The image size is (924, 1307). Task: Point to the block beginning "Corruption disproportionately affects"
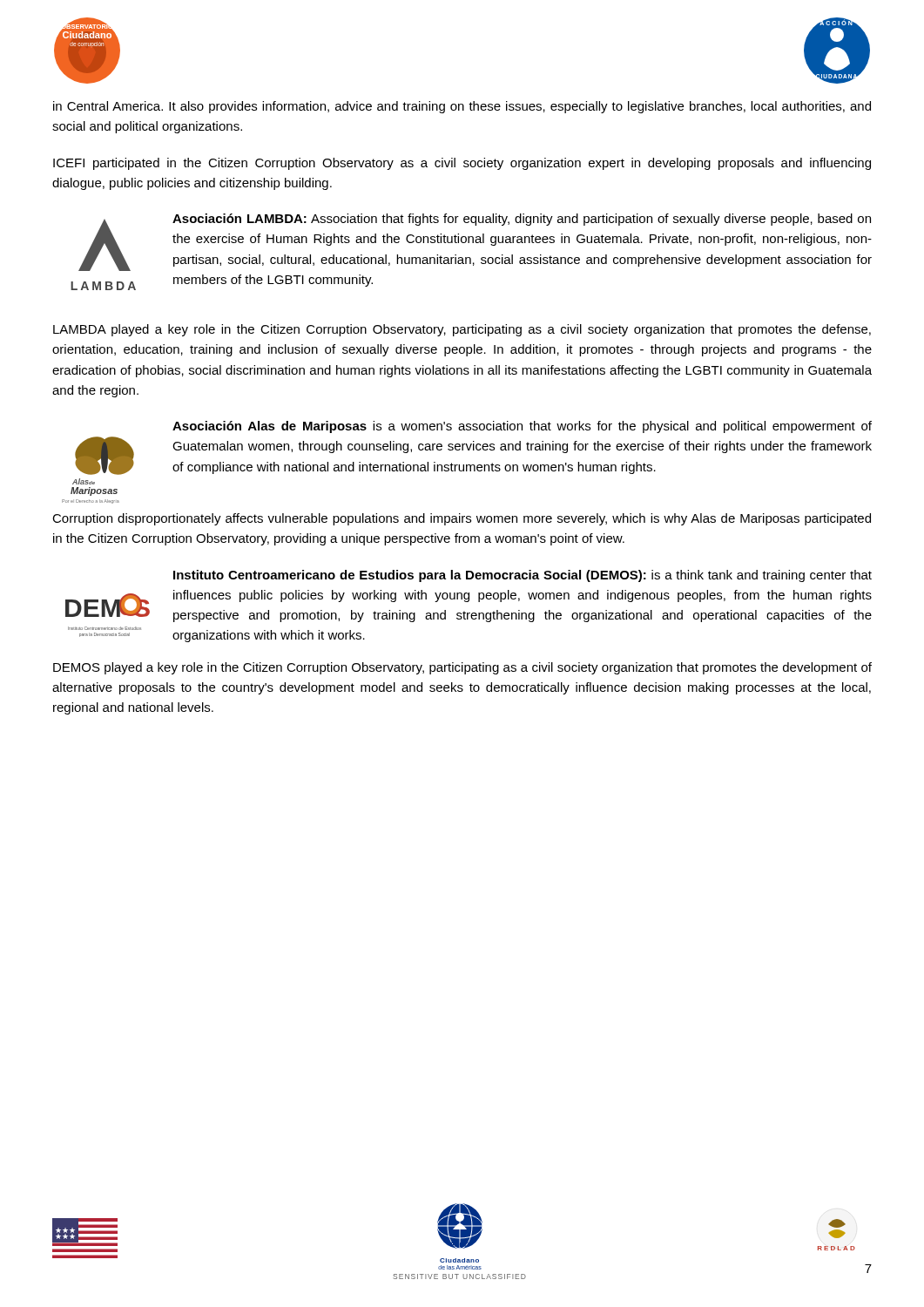[462, 528]
